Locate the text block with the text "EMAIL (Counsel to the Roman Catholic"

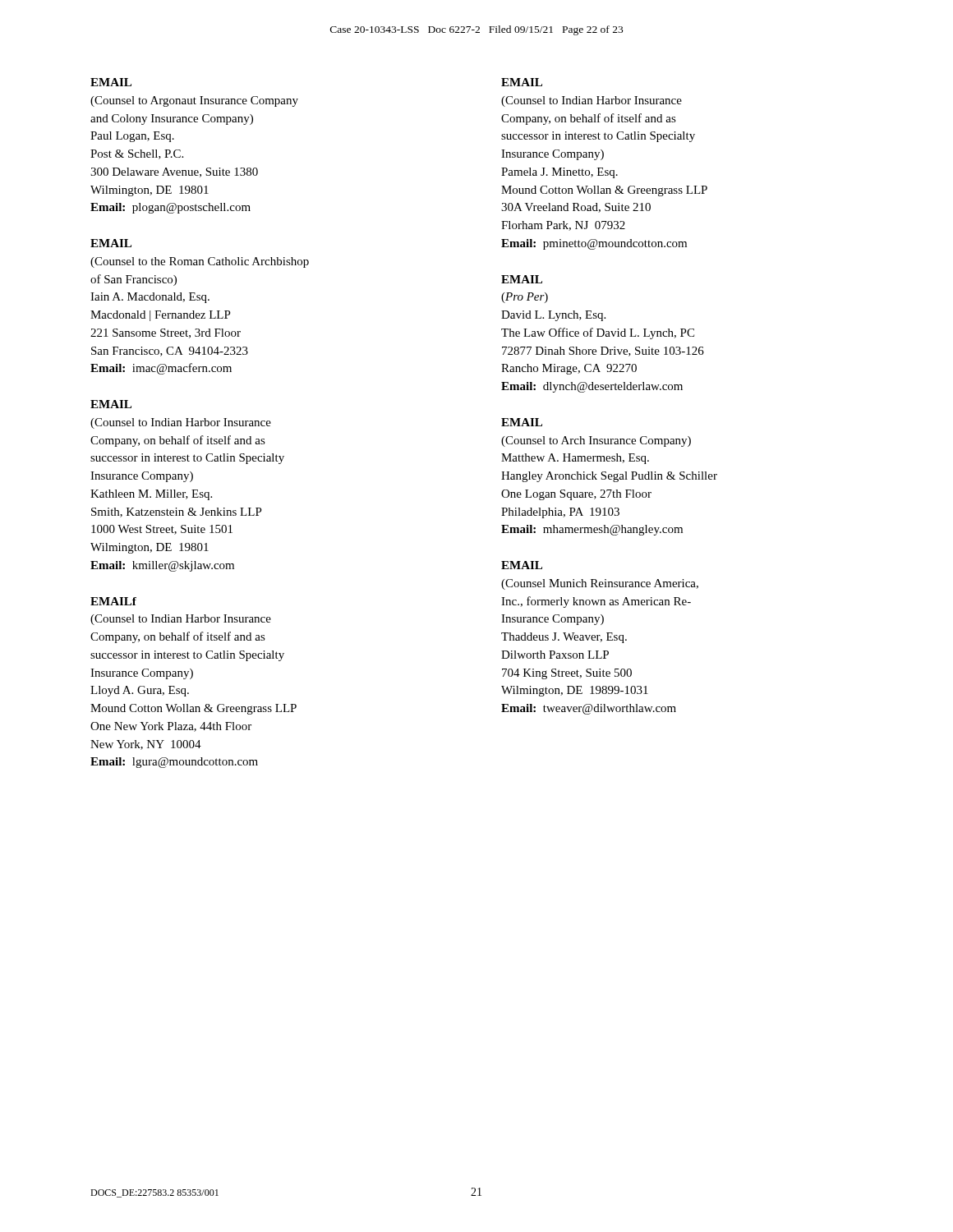click(111, 243)
